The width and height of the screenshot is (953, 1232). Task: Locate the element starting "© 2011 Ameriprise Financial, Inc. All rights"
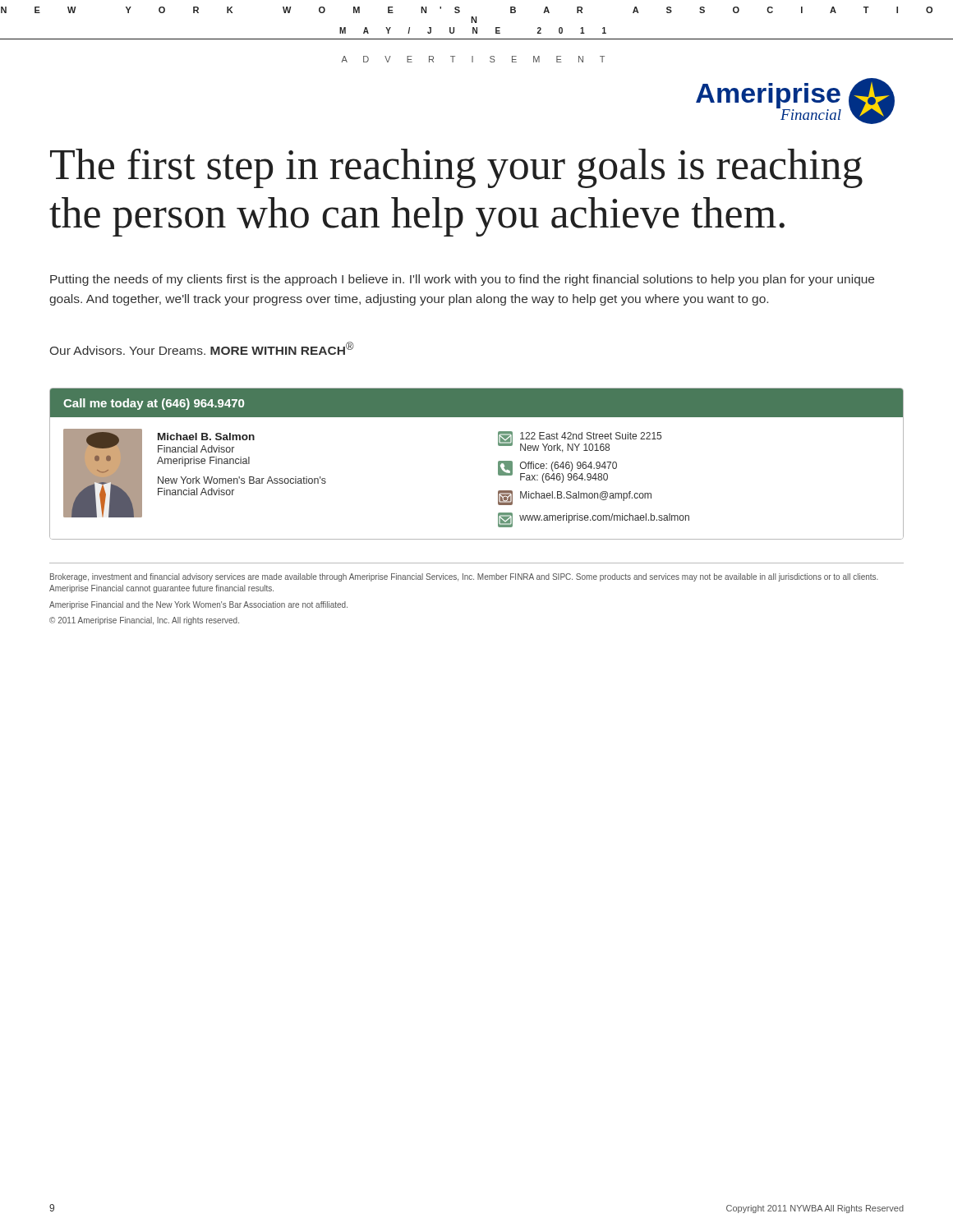pos(145,621)
